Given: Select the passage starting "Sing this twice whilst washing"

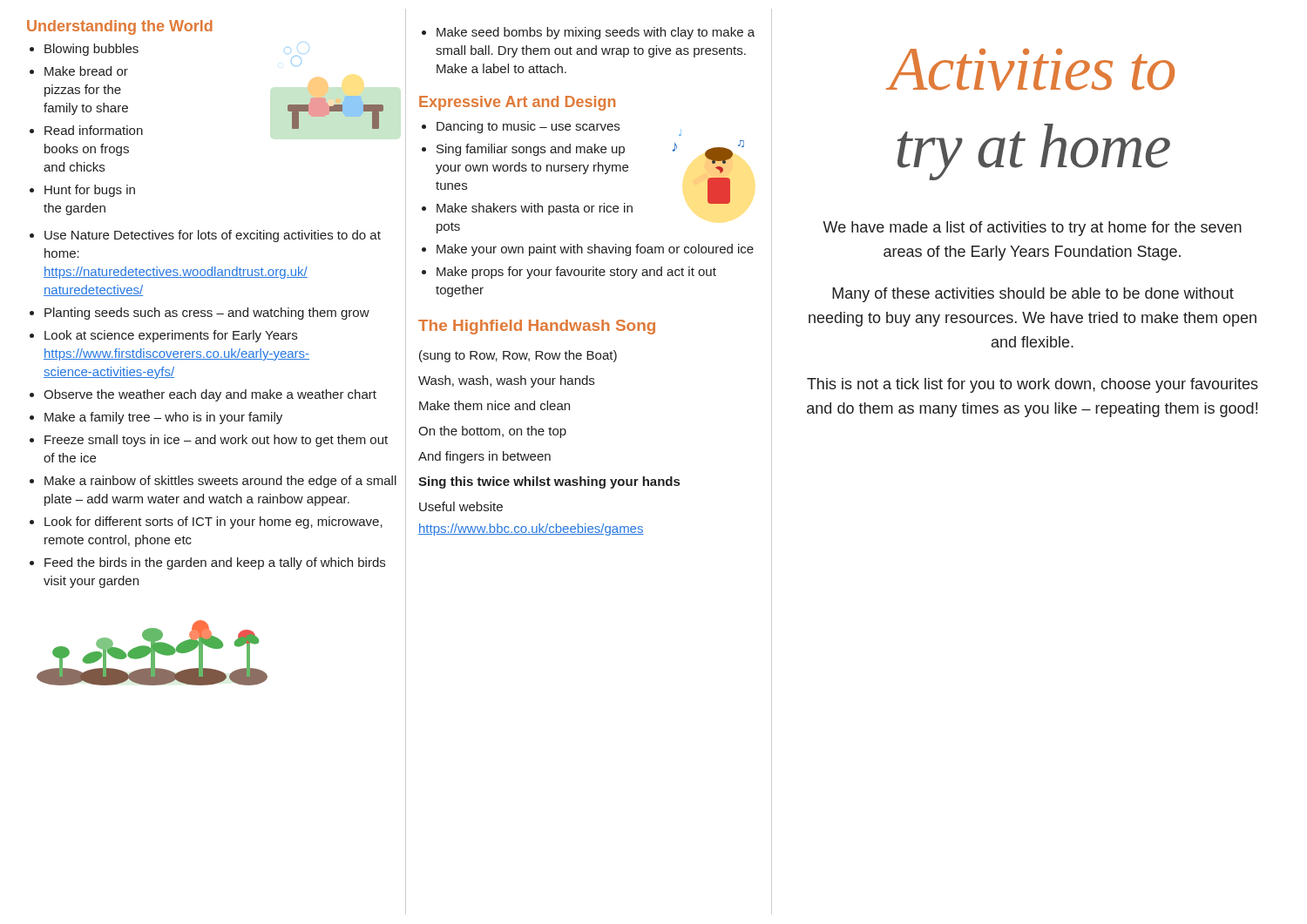Looking at the screenshot, I should click(549, 481).
